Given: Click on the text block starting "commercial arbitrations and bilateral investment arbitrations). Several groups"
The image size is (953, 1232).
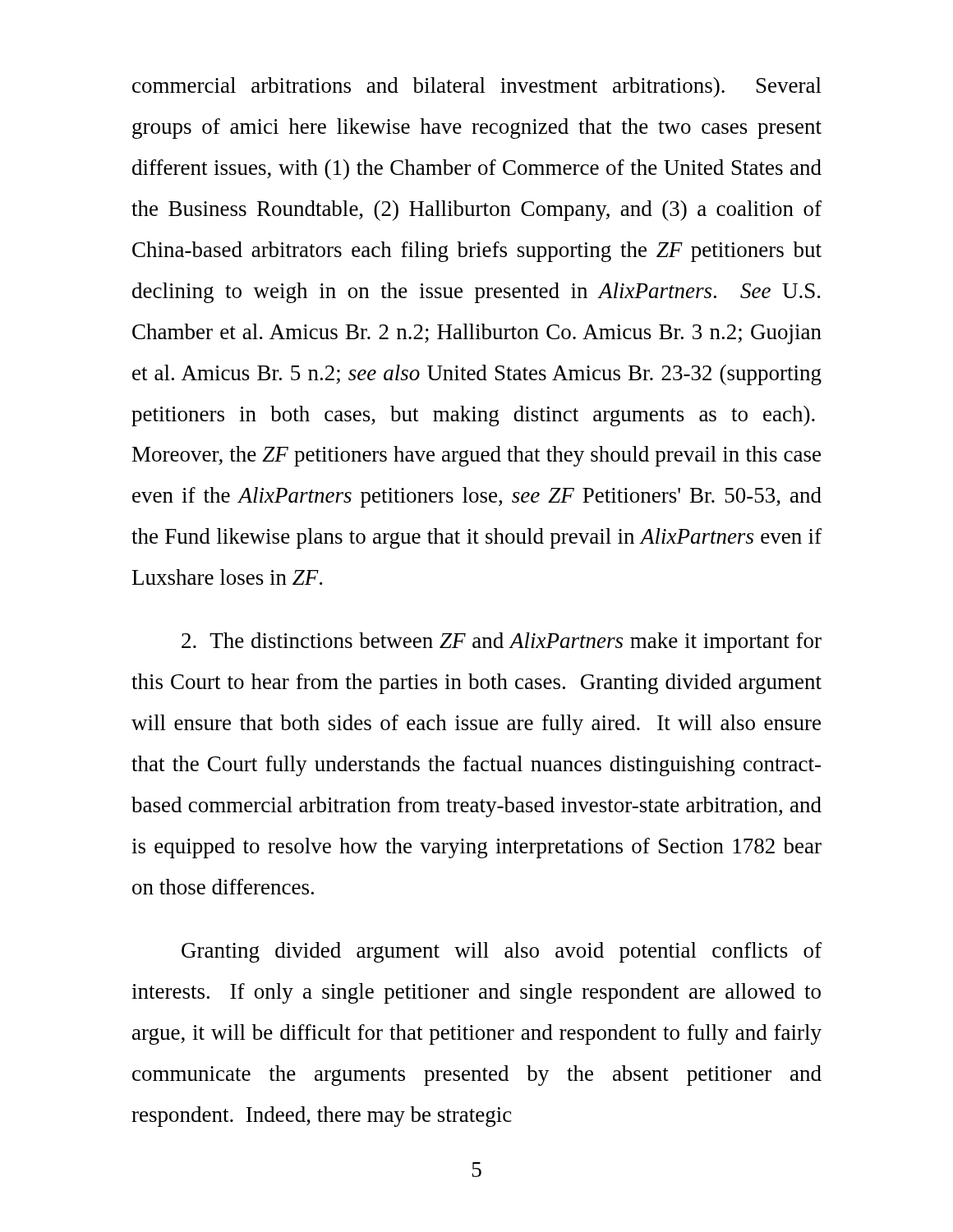Looking at the screenshot, I should 476,332.
